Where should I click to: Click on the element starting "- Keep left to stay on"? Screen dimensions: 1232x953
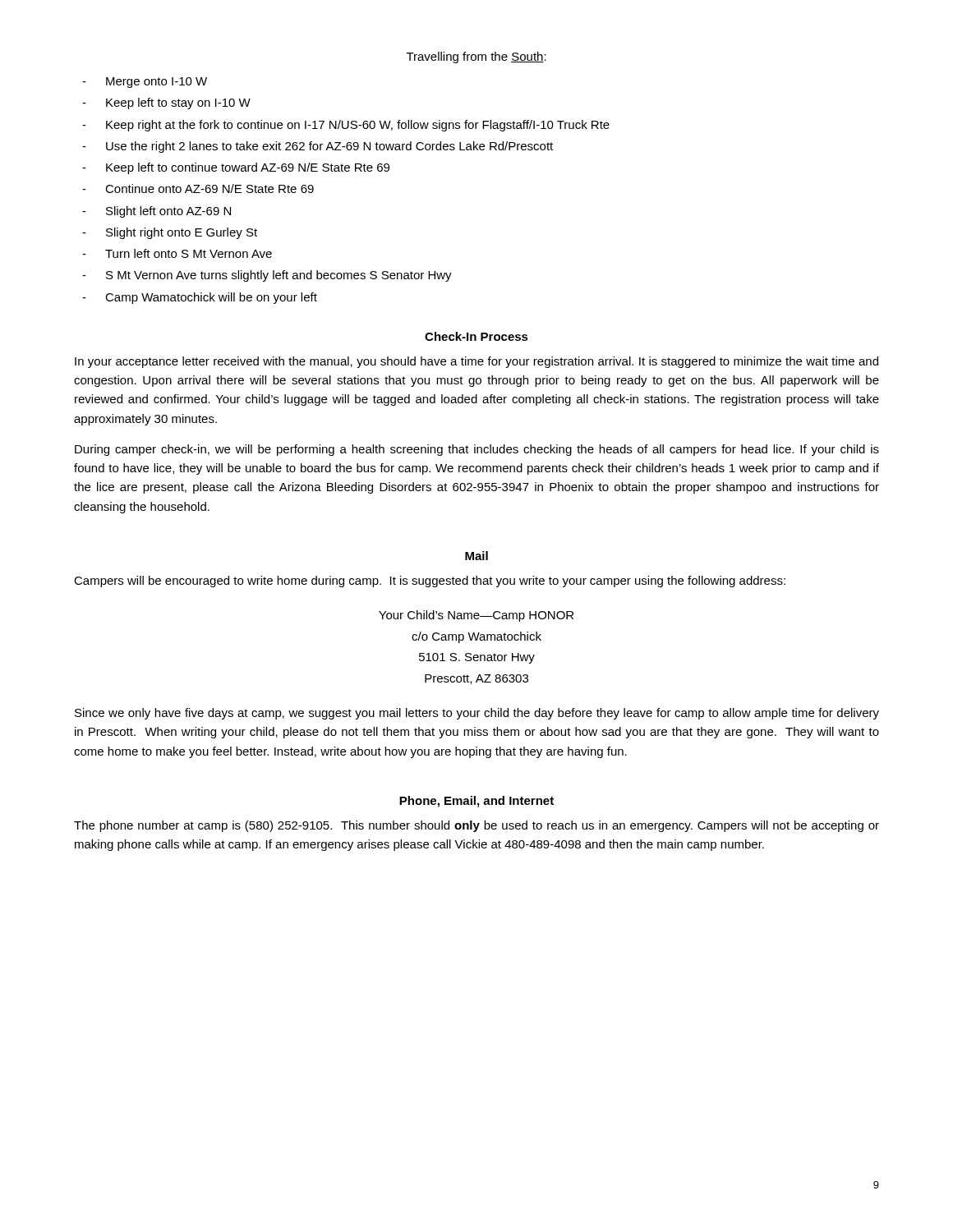coord(166,103)
